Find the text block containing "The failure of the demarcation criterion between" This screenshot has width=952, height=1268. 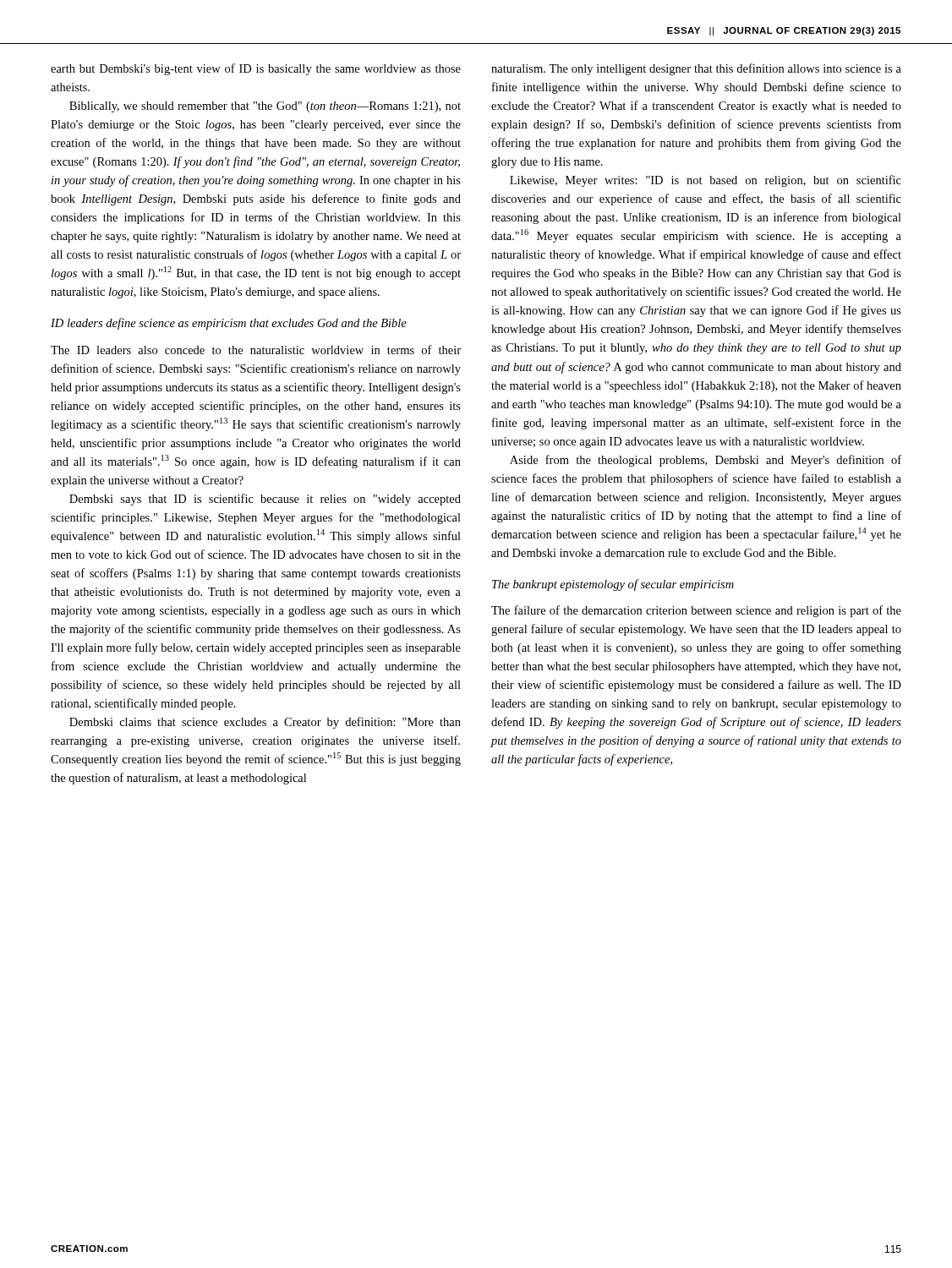pyautogui.click(x=696, y=685)
